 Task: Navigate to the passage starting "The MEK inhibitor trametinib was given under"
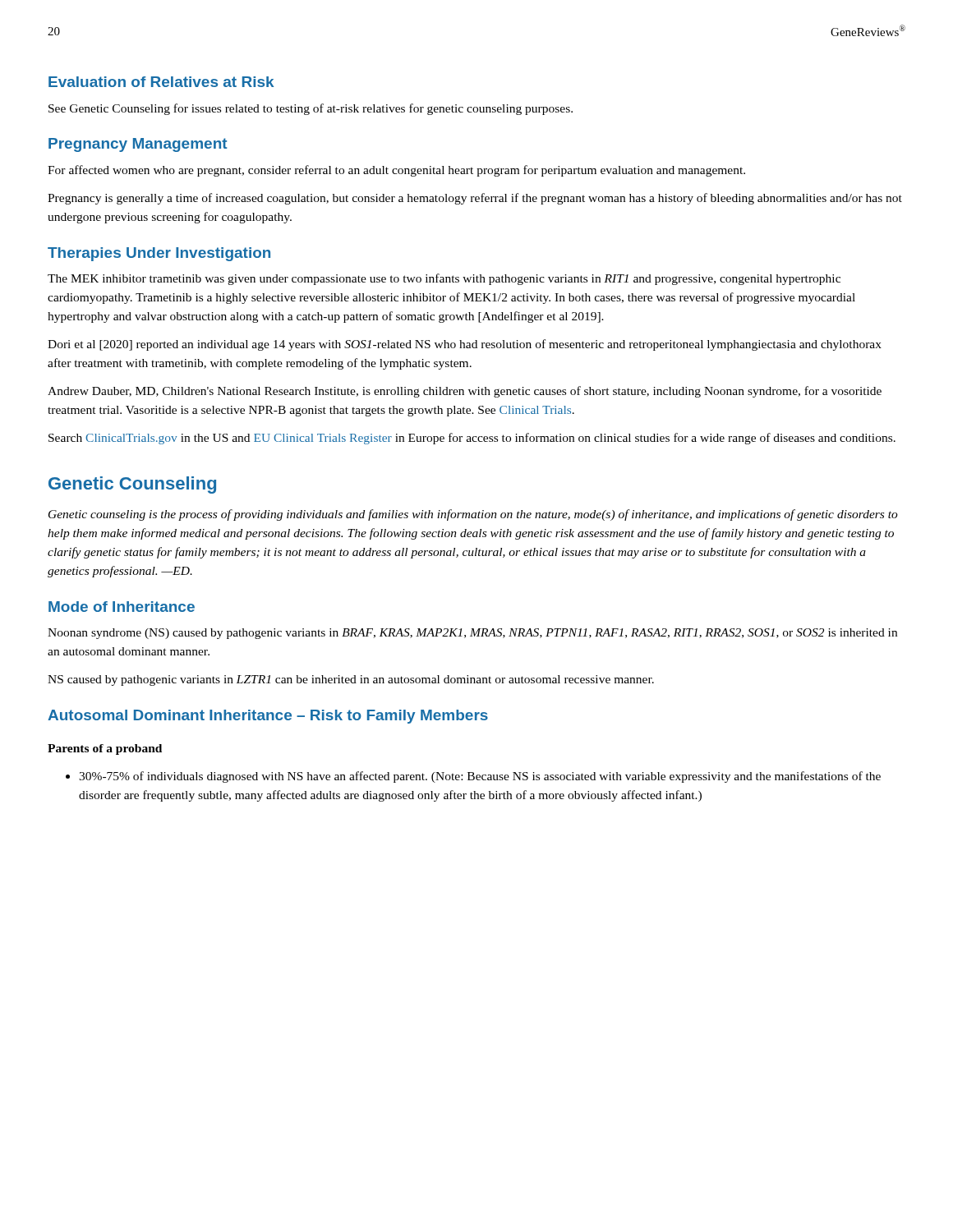tap(476, 298)
